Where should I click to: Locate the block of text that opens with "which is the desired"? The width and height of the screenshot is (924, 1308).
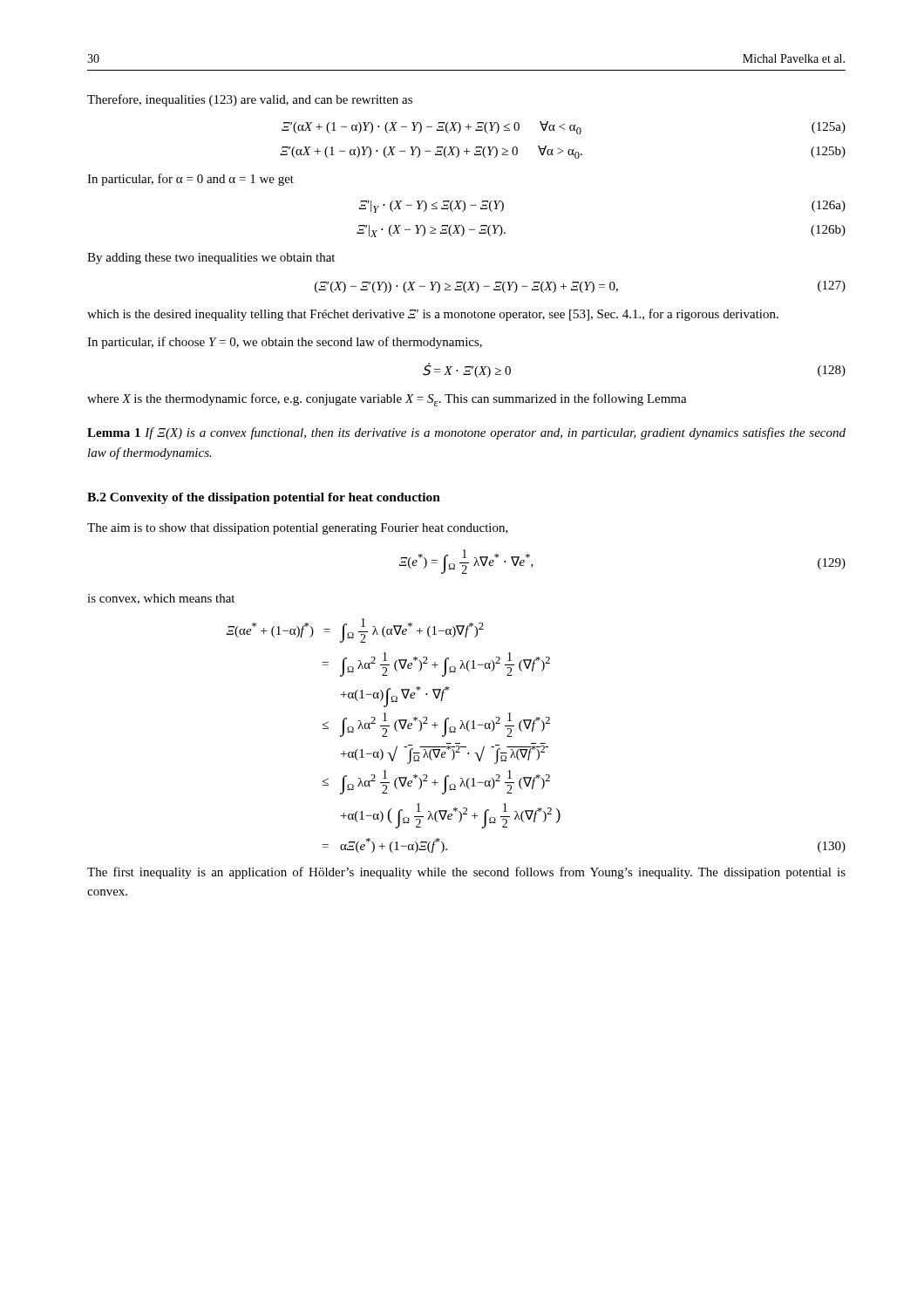[466, 328]
